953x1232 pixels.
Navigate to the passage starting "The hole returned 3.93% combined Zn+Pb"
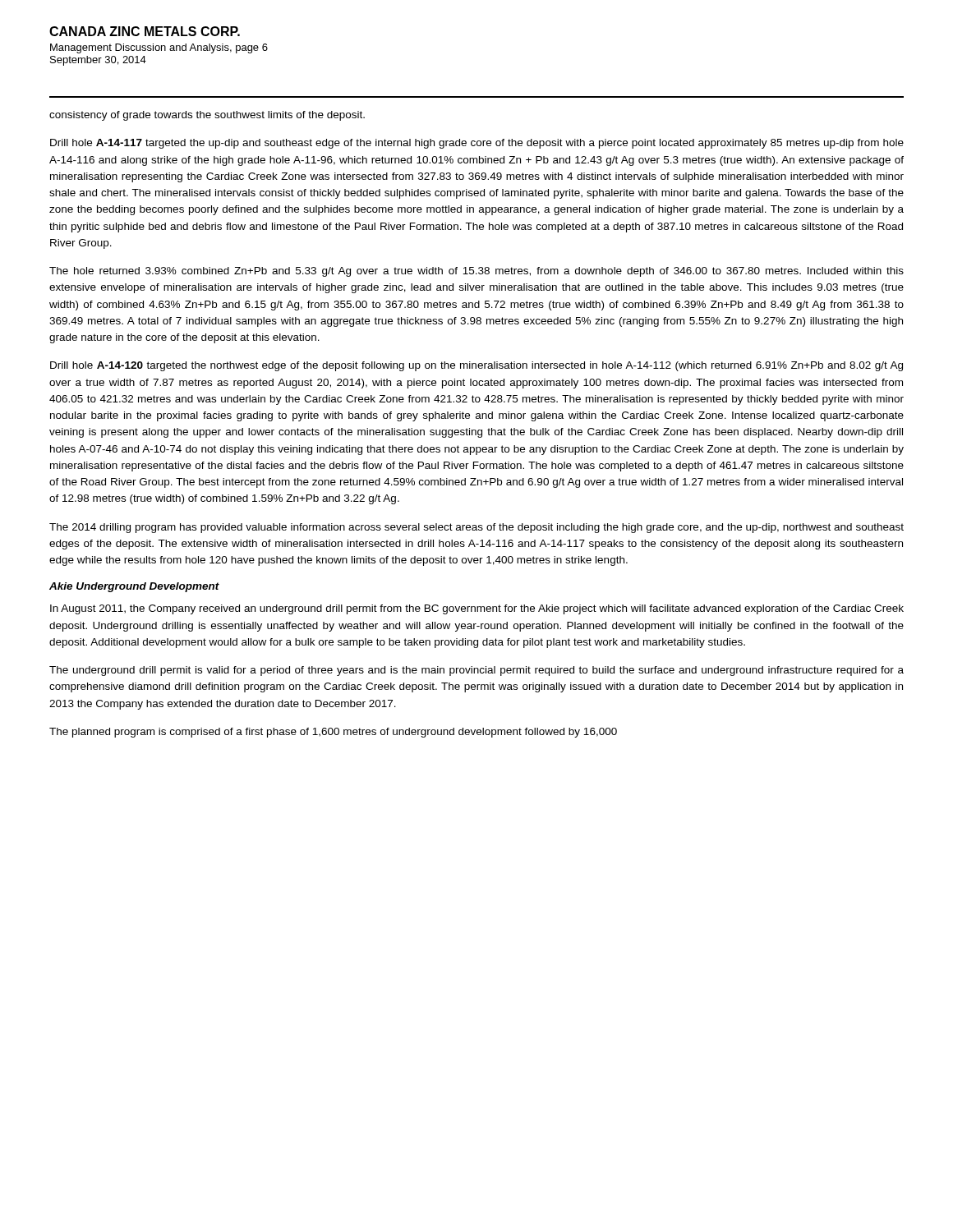(x=476, y=304)
